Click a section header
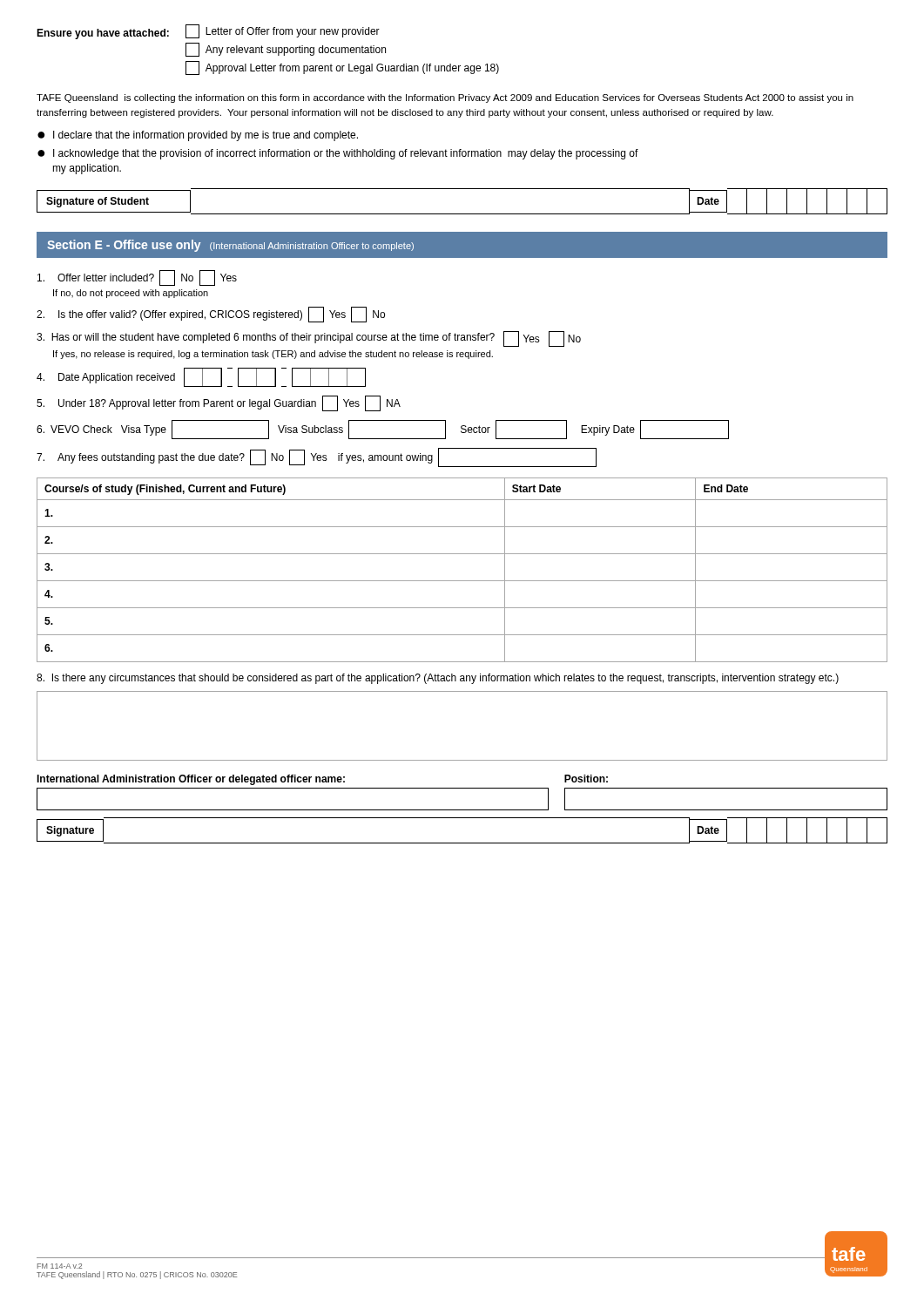The image size is (924, 1307). tap(231, 245)
